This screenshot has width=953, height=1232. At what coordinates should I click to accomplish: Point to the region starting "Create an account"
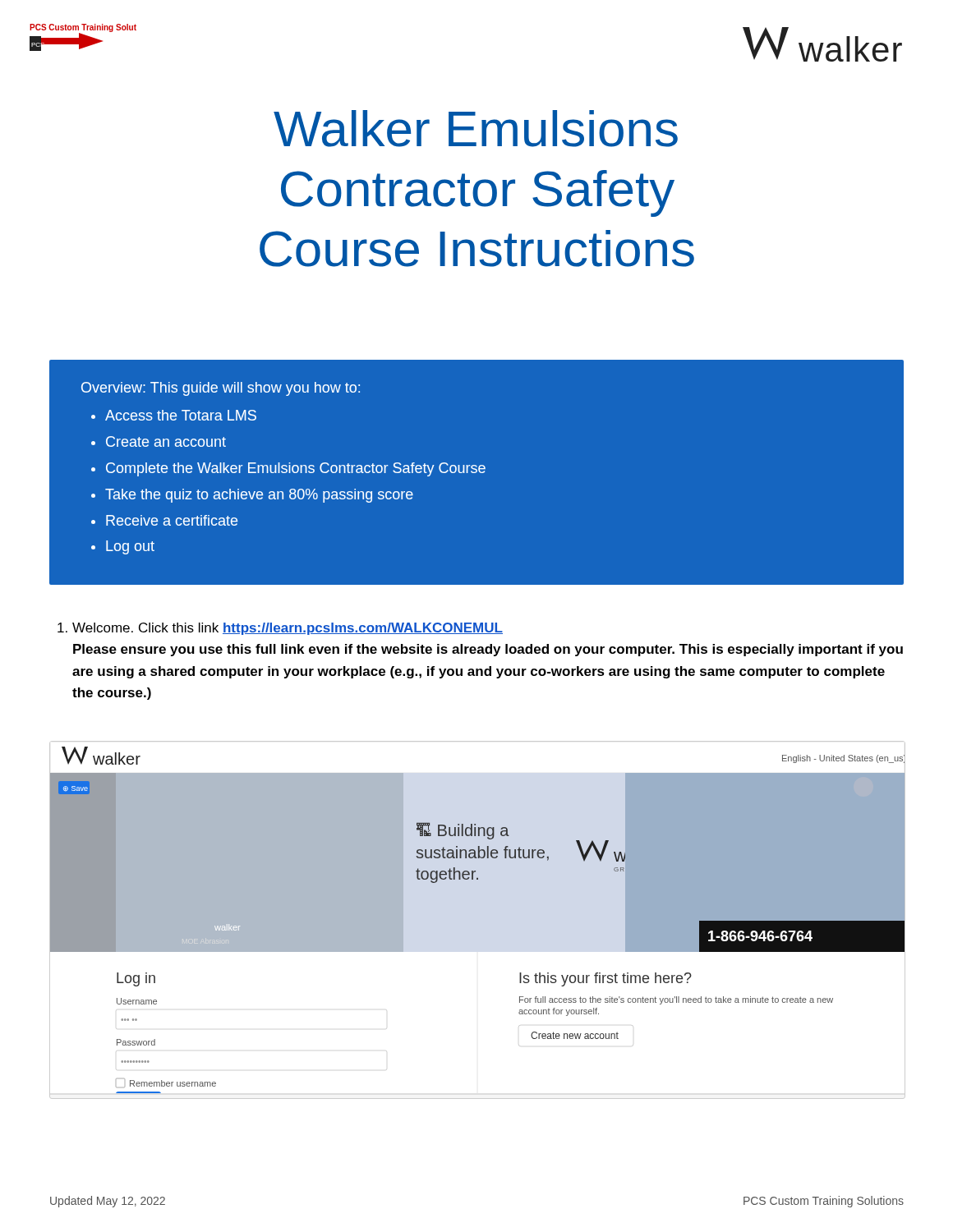166,442
